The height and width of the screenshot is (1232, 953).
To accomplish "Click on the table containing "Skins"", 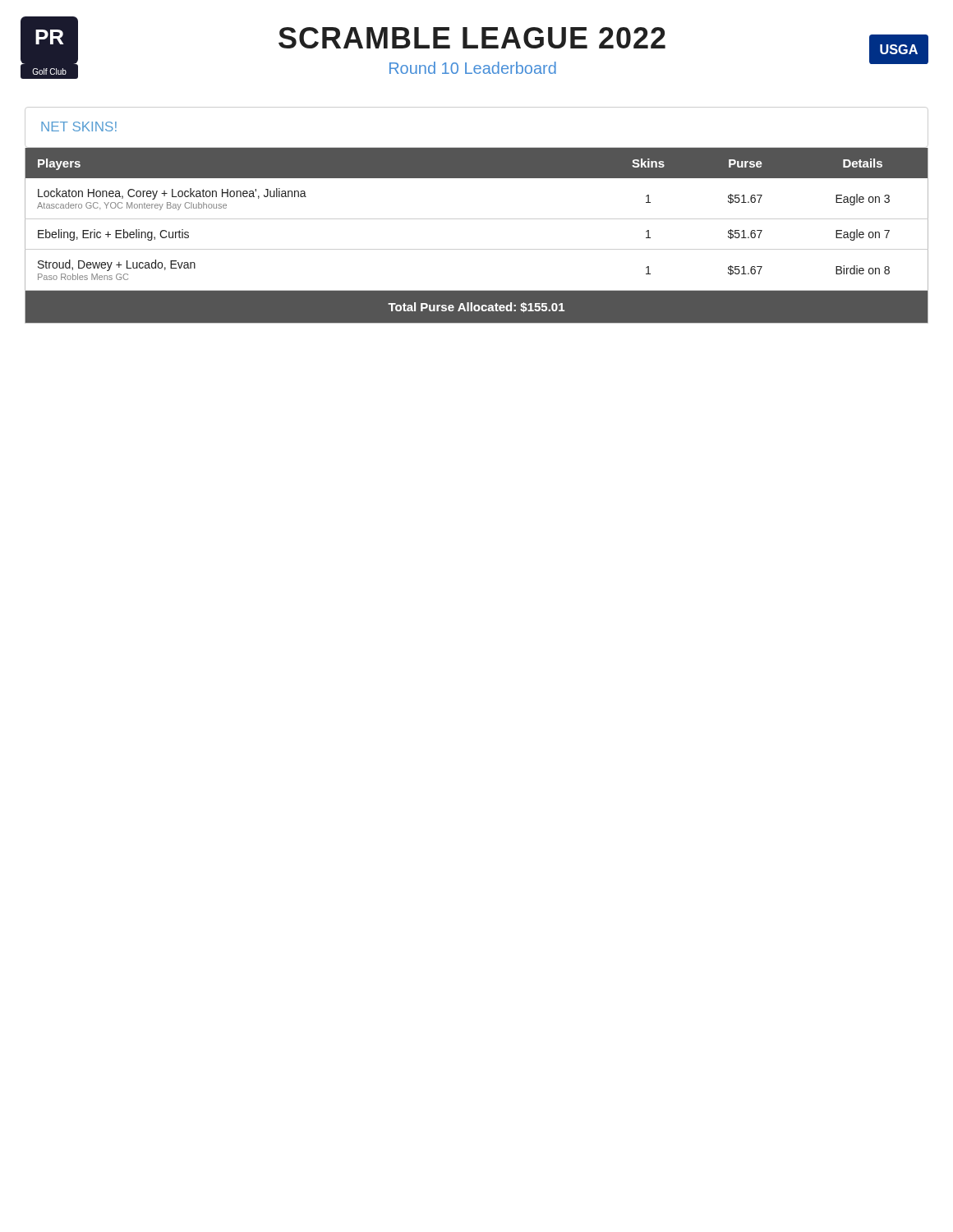I will (476, 236).
